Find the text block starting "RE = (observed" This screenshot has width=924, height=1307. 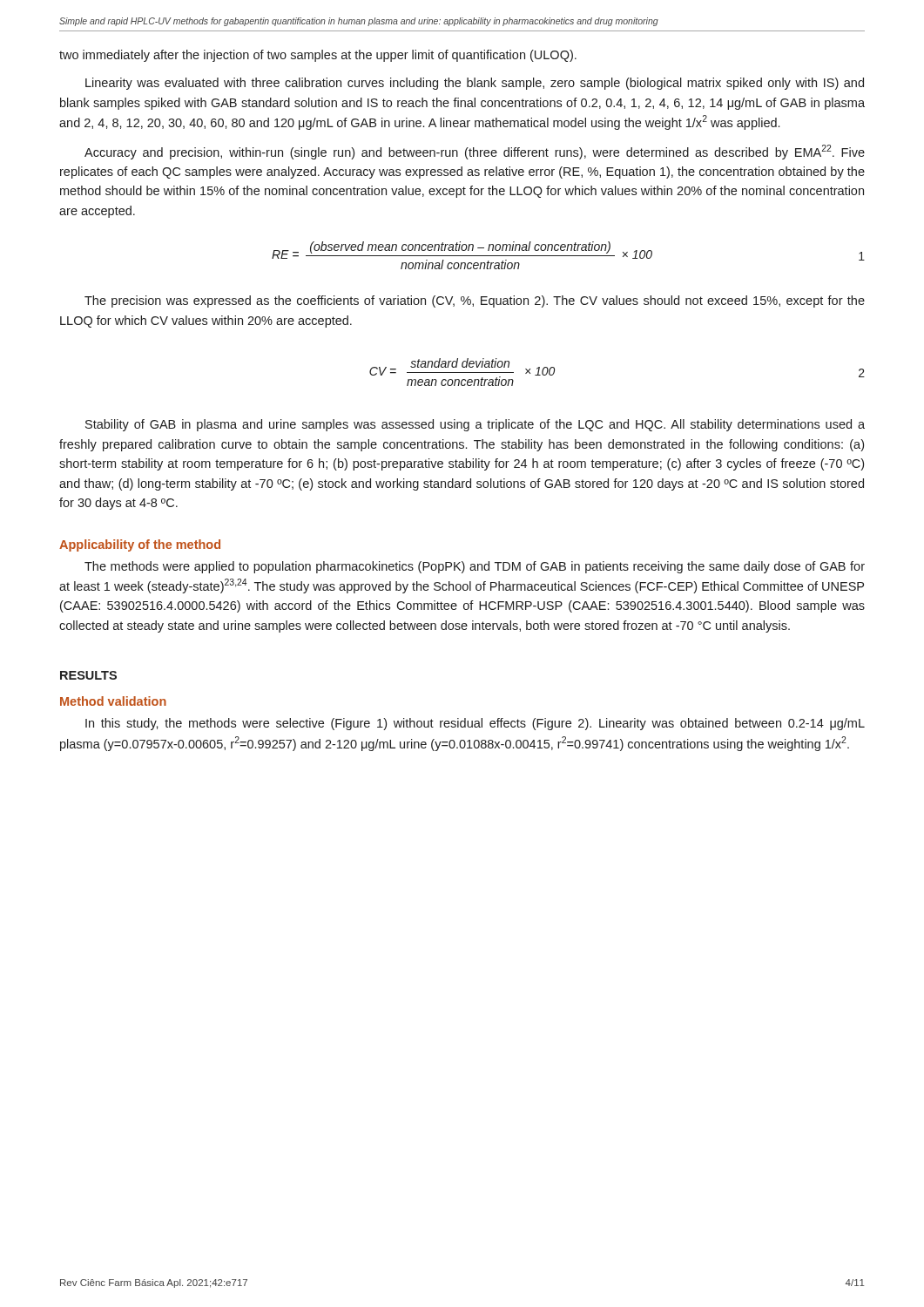pyautogui.click(x=568, y=256)
